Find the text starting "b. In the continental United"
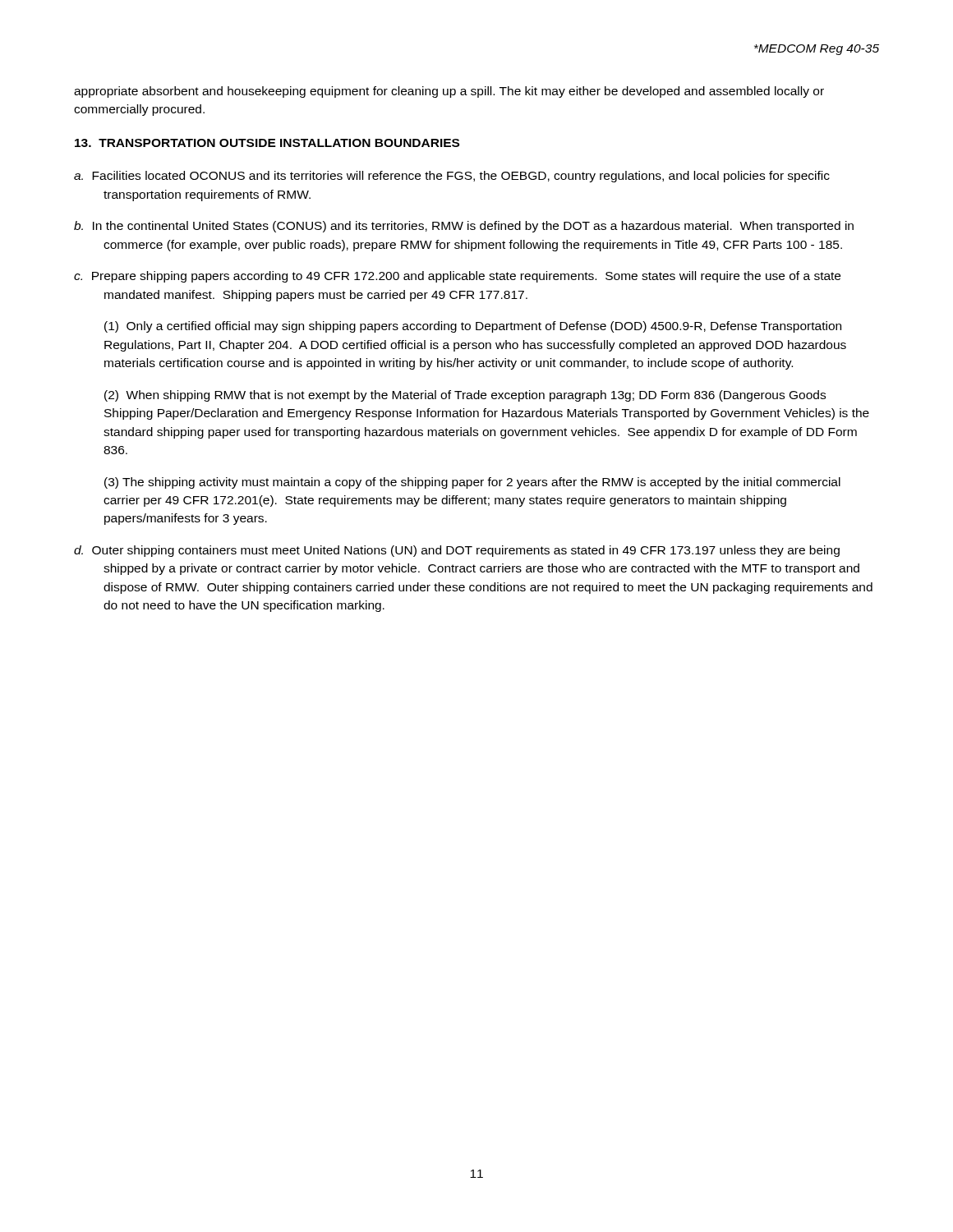Viewport: 953px width, 1232px height. click(x=464, y=235)
